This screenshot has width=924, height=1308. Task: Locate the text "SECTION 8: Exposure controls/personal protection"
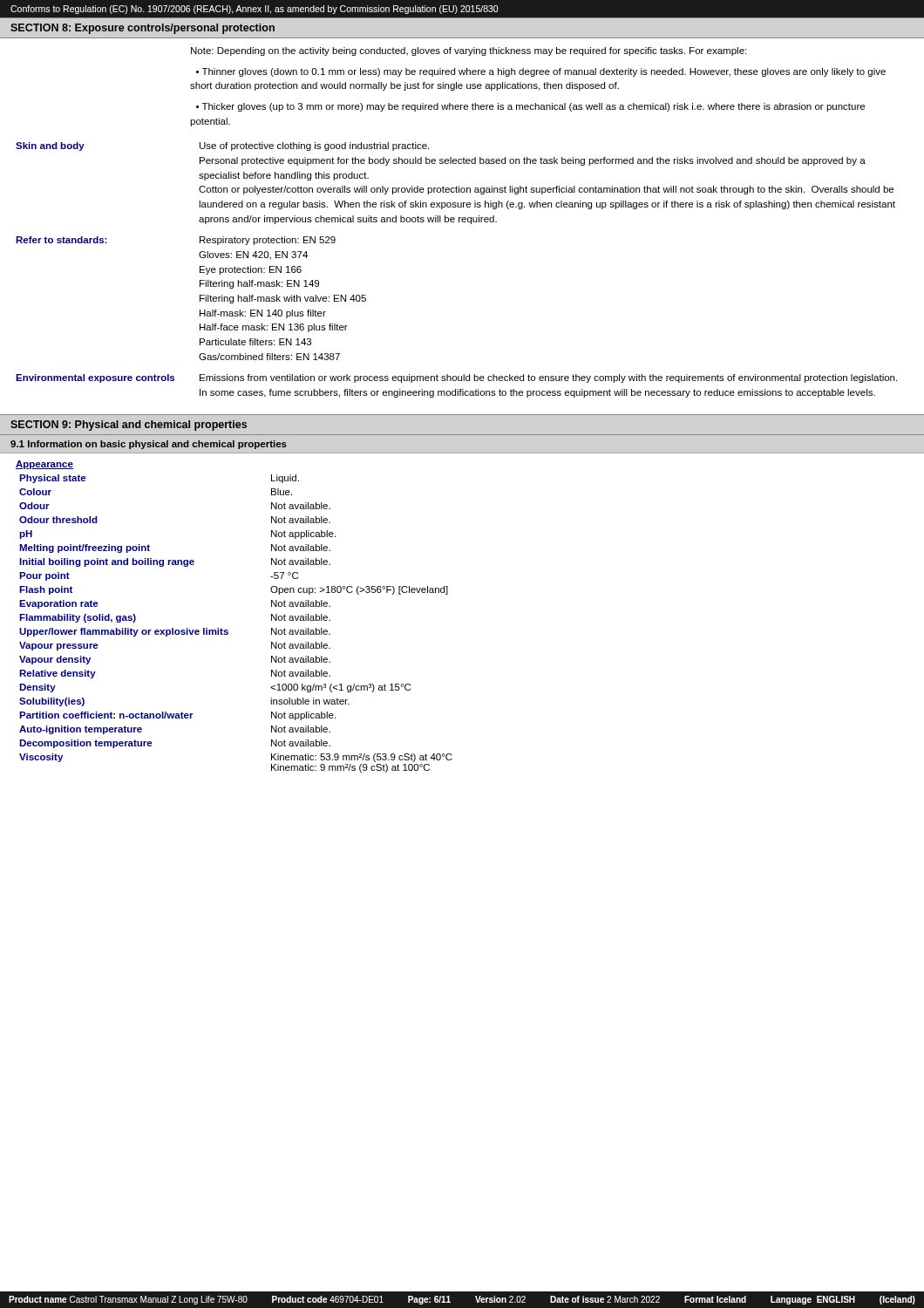tap(143, 28)
